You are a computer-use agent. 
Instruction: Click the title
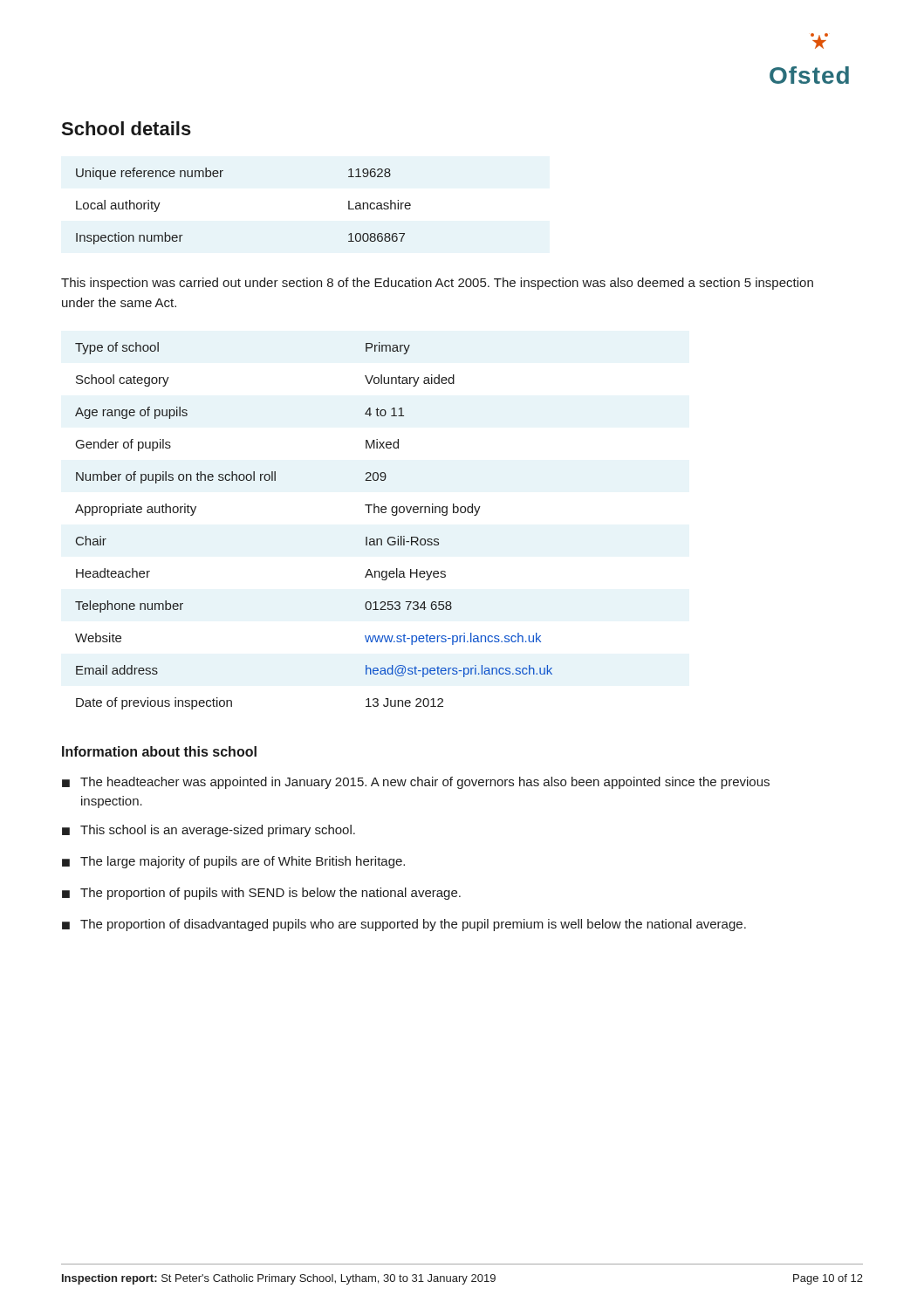[126, 129]
